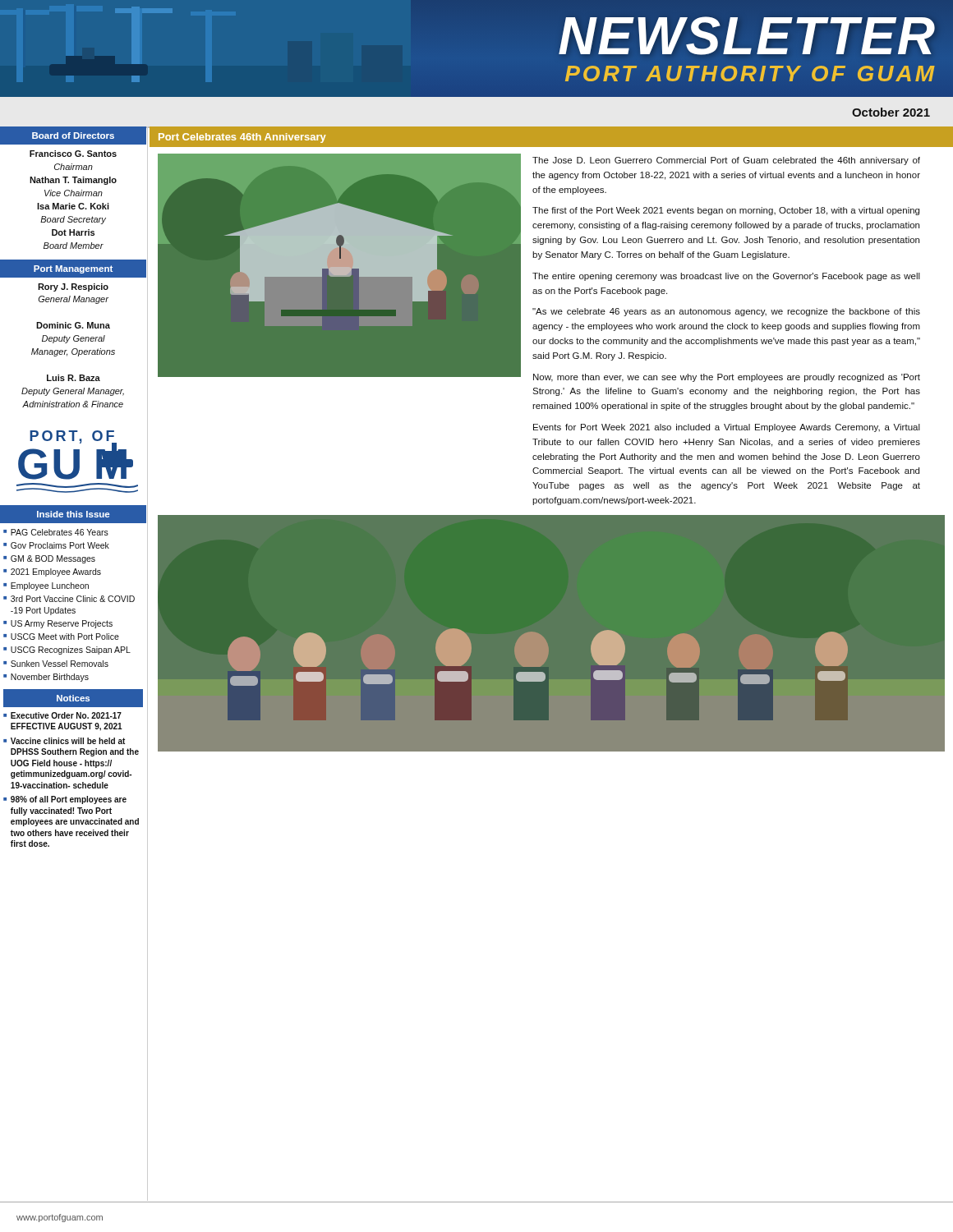Click on the list item containing "3rd Port Vaccine Clinic & COVID -19 Port"

(x=73, y=604)
